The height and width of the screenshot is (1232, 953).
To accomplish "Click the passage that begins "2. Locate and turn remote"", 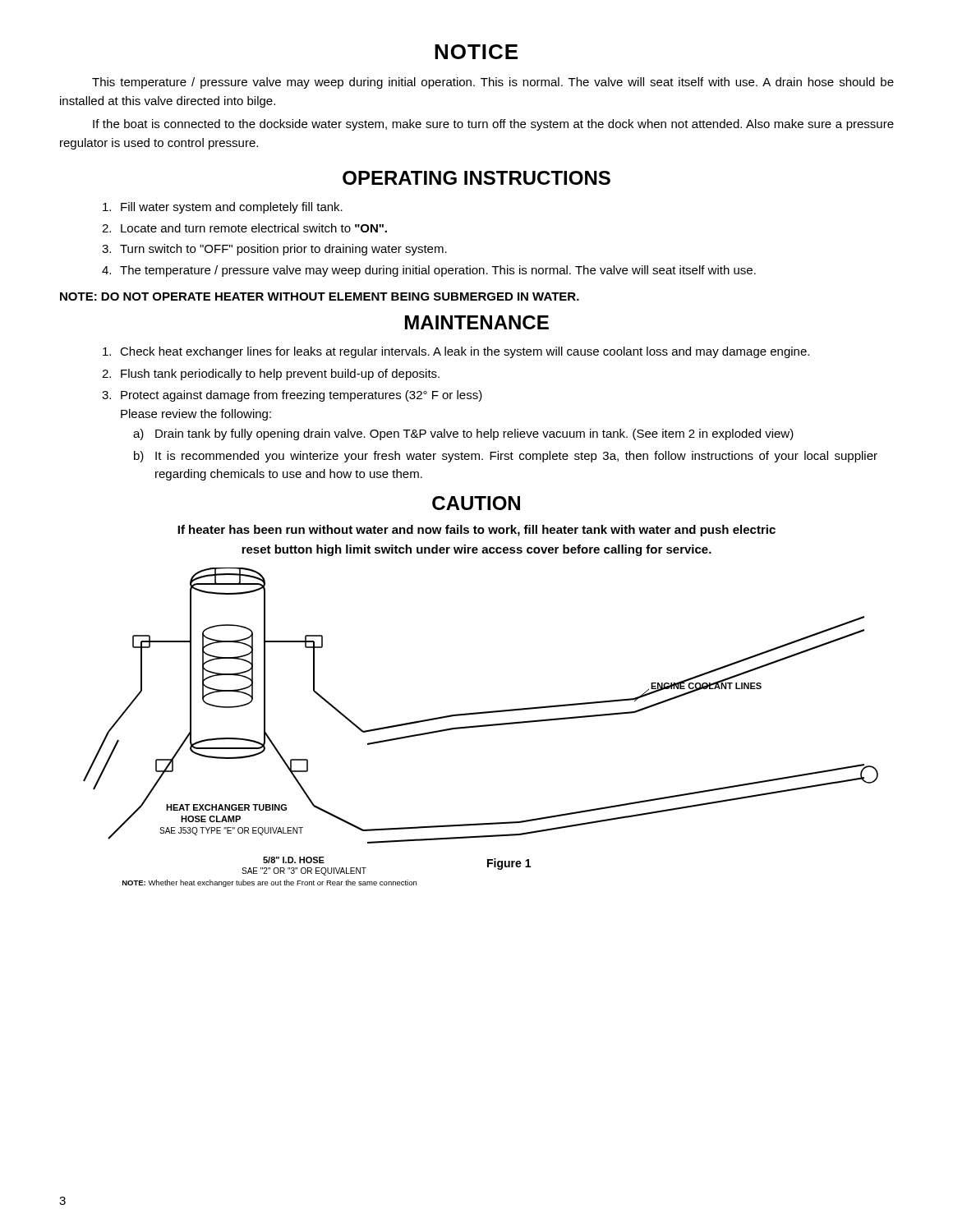I will pyautogui.click(x=245, y=228).
